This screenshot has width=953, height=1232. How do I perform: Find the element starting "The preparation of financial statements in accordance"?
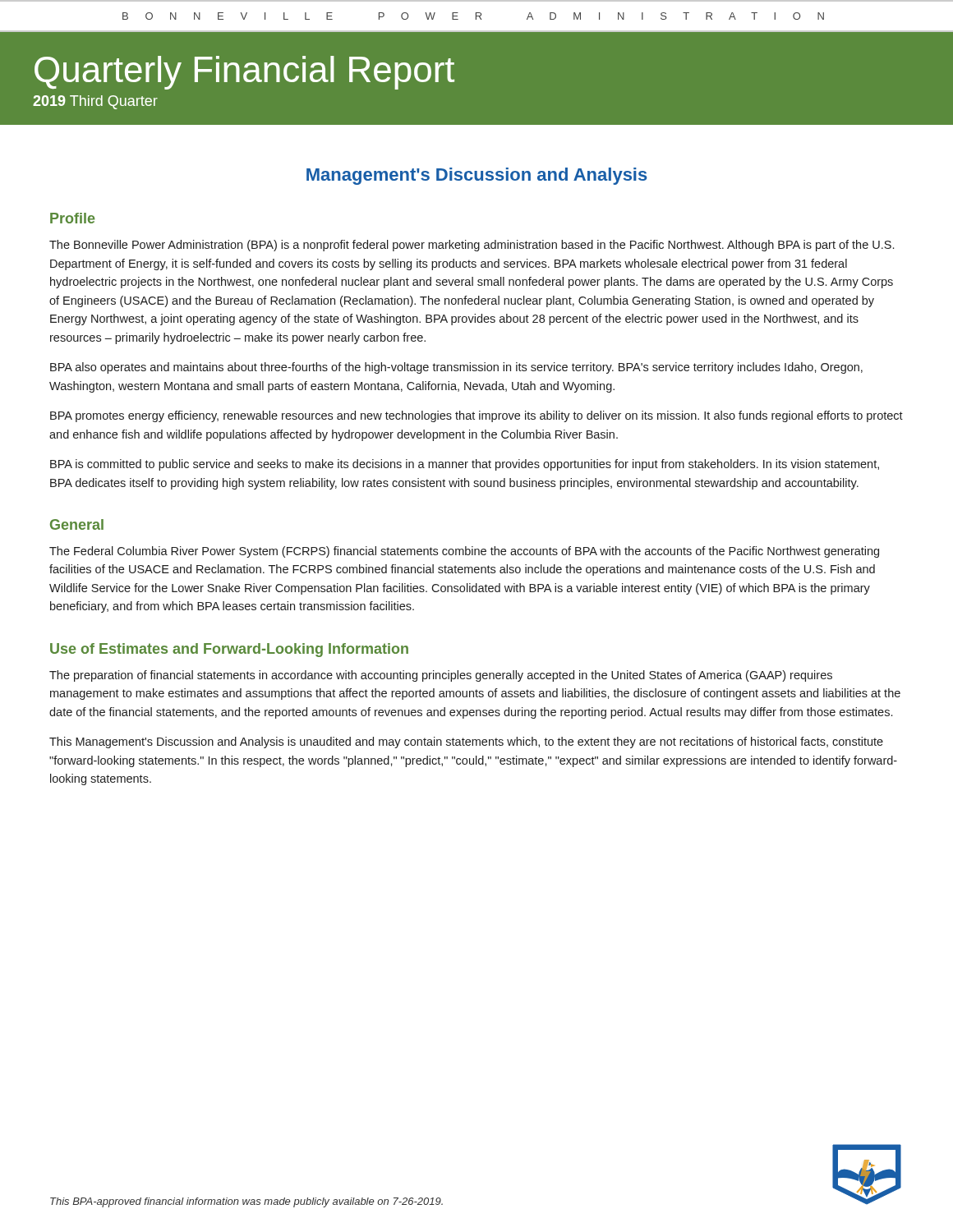(475, 693)
